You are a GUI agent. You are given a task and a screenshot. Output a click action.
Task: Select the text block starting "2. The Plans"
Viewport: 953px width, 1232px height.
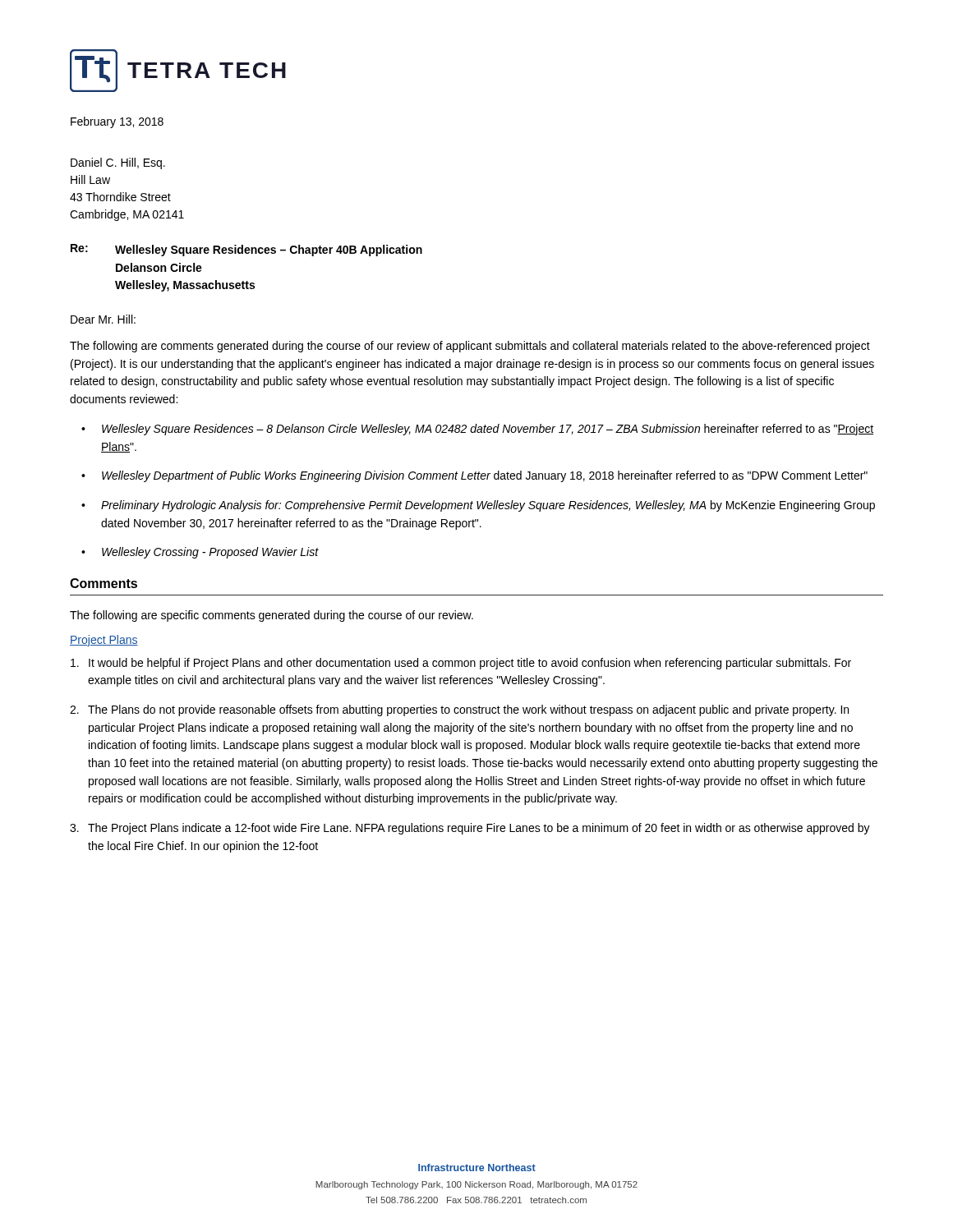point(476,755)
